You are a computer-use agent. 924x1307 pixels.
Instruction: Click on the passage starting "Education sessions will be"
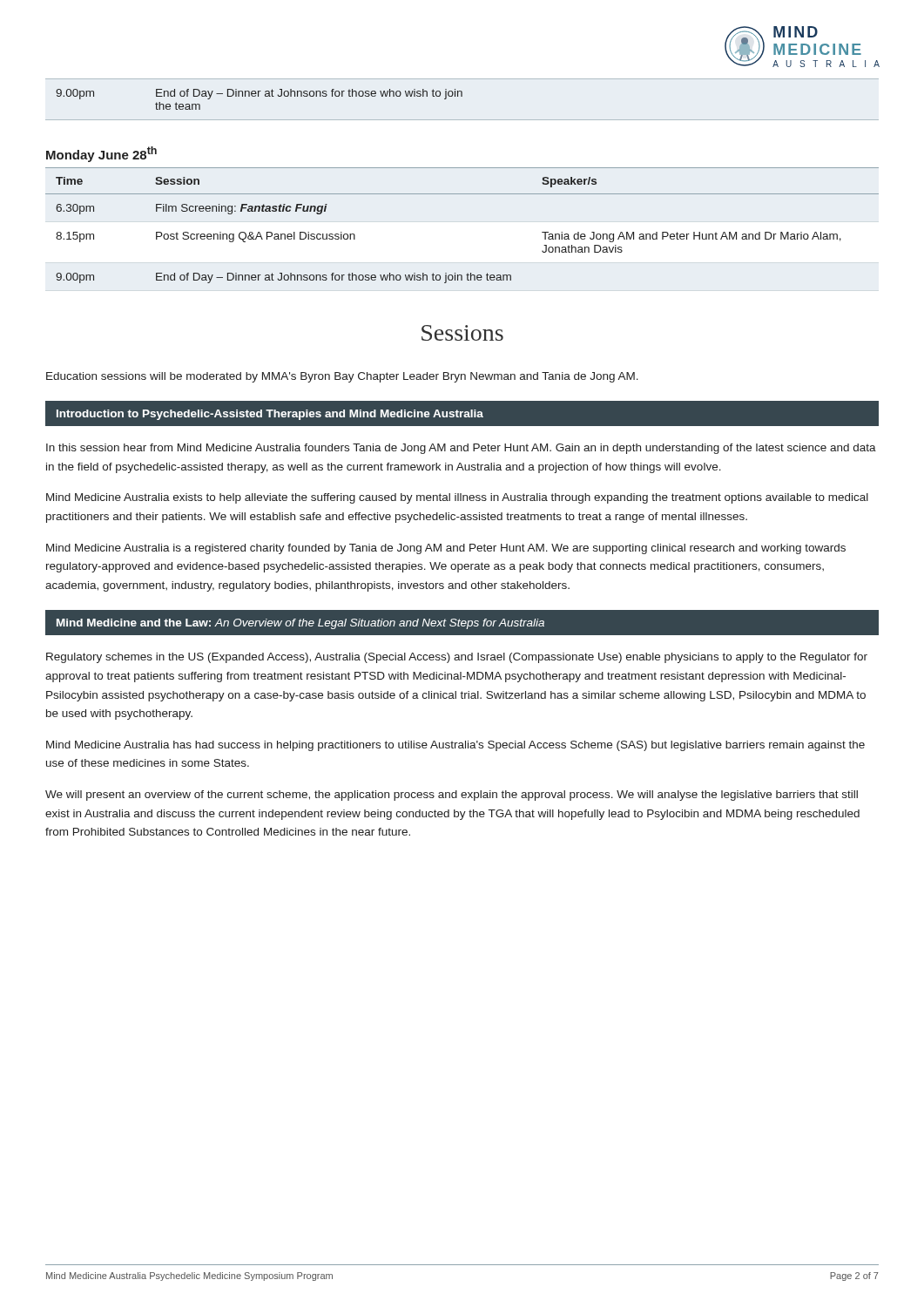coord(342,376)
